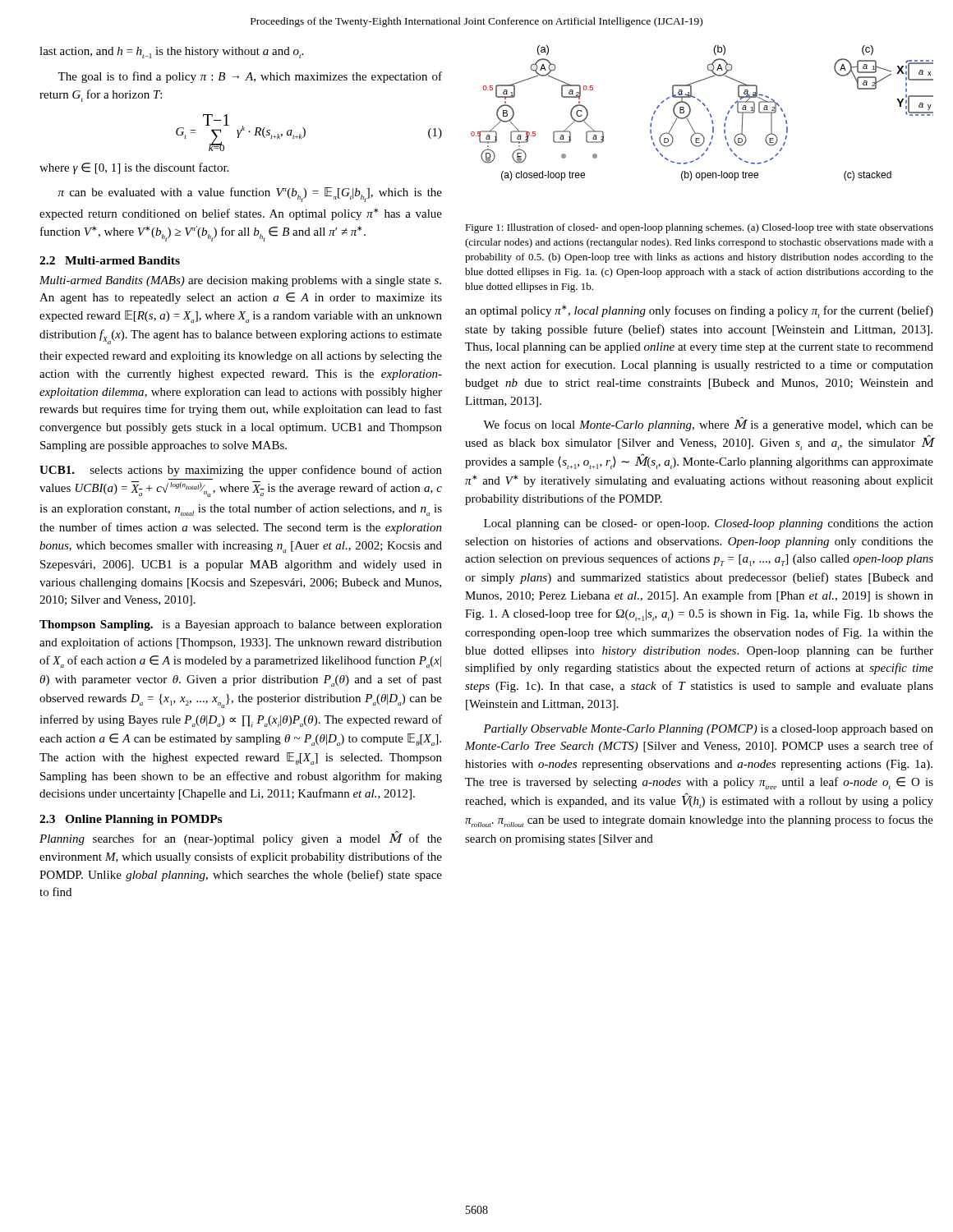The height and width of the screenshot is (1232, 953).
Task: Select the text block that reads "an optimal policy π∗, local planning"
Action: click(699, 575)
